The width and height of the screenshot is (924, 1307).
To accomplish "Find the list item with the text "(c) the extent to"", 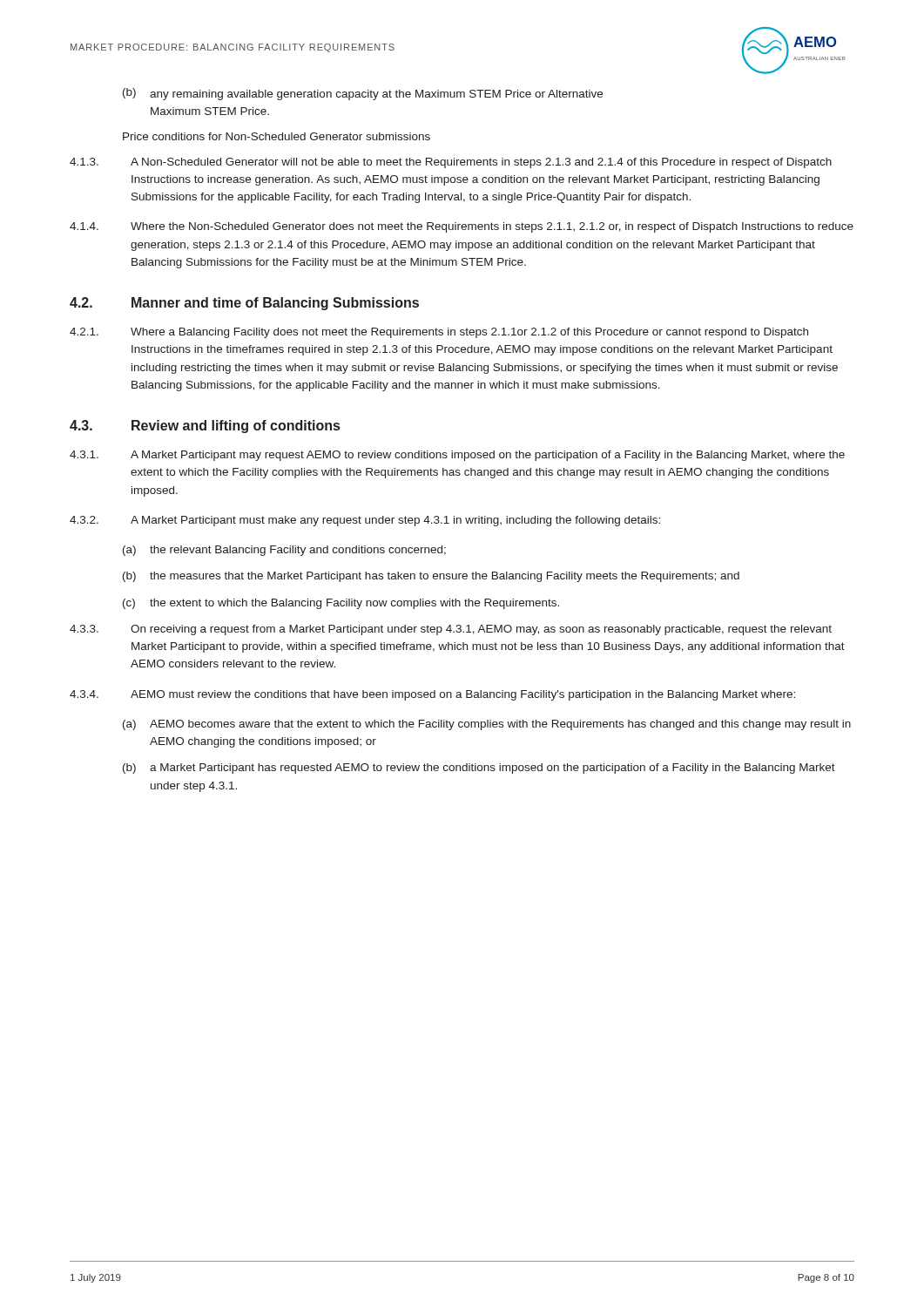I will 341,603.
